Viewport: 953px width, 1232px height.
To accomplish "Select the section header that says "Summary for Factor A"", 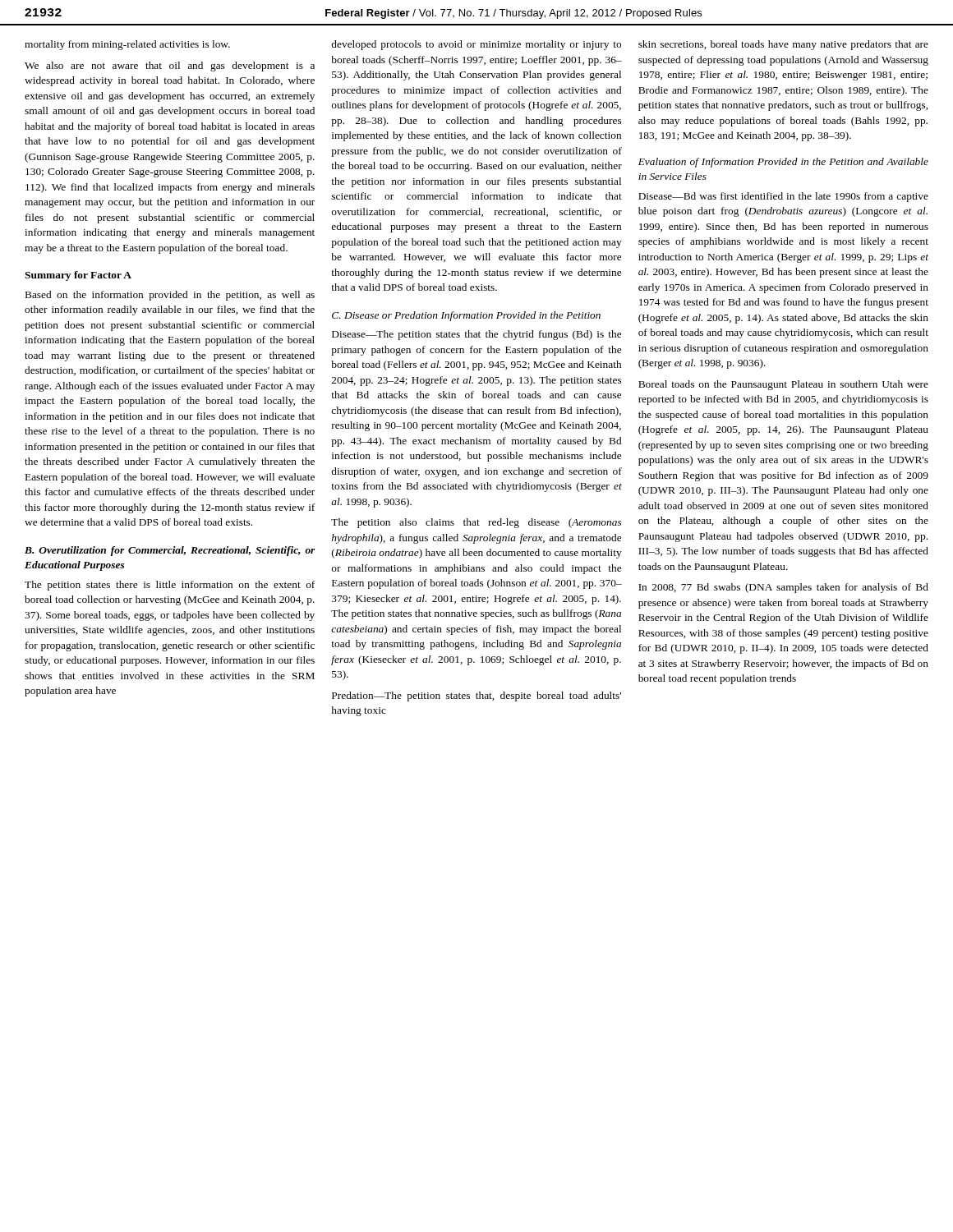I will click(x=78, y=275).
